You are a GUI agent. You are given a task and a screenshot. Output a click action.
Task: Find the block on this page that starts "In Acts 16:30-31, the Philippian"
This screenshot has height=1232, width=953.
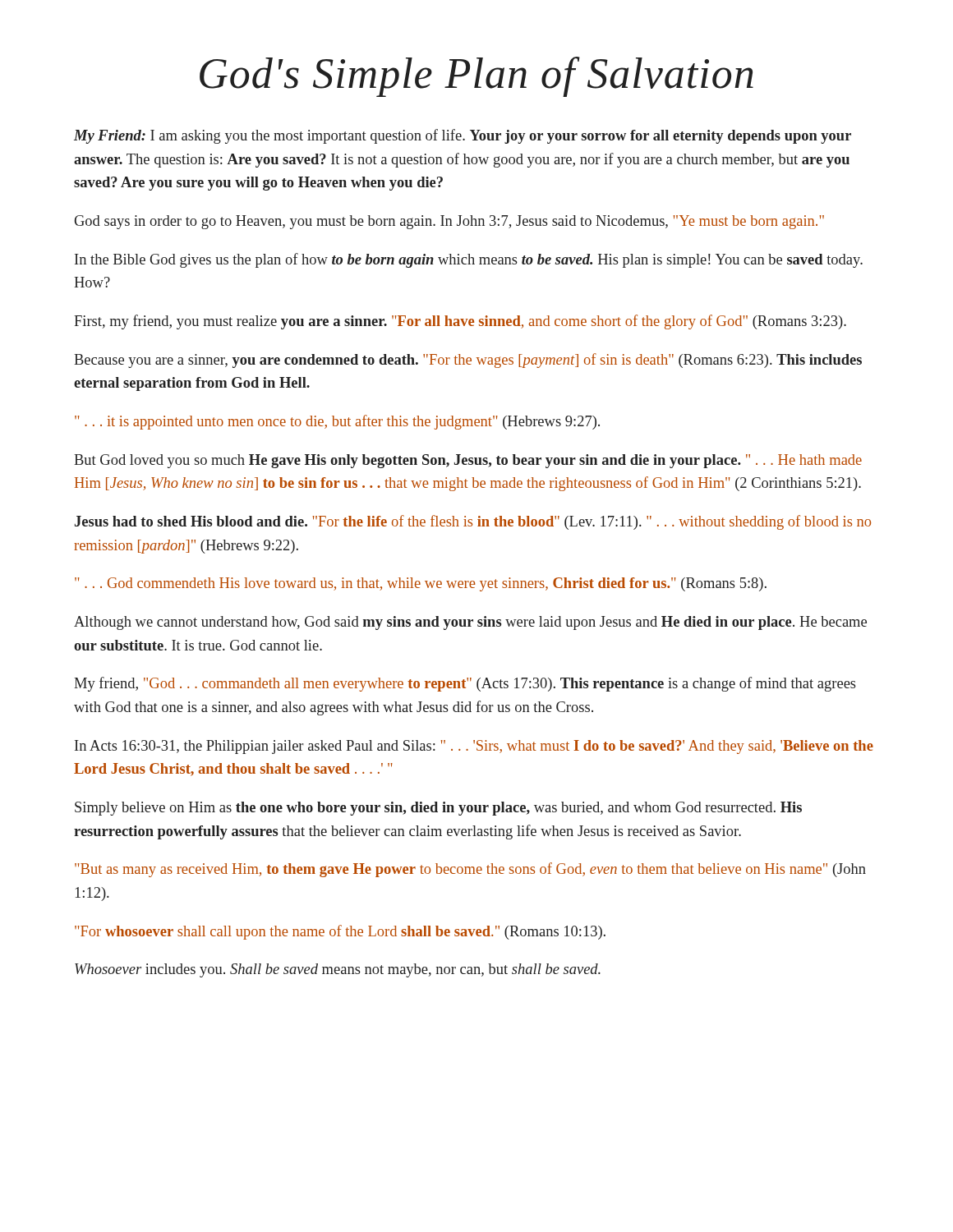click(474, 757)
